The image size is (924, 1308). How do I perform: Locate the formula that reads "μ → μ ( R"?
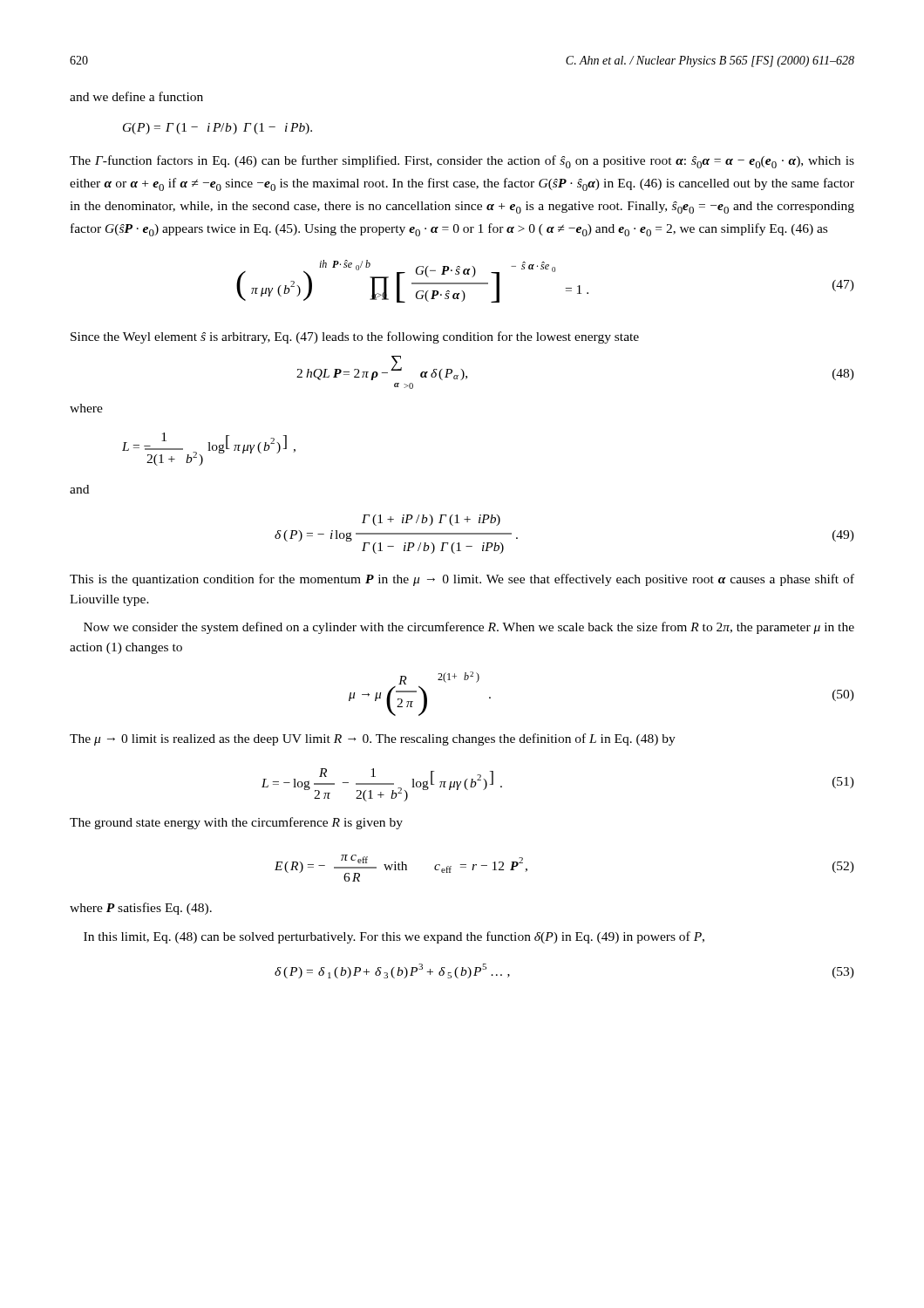(x=439, y=678)
